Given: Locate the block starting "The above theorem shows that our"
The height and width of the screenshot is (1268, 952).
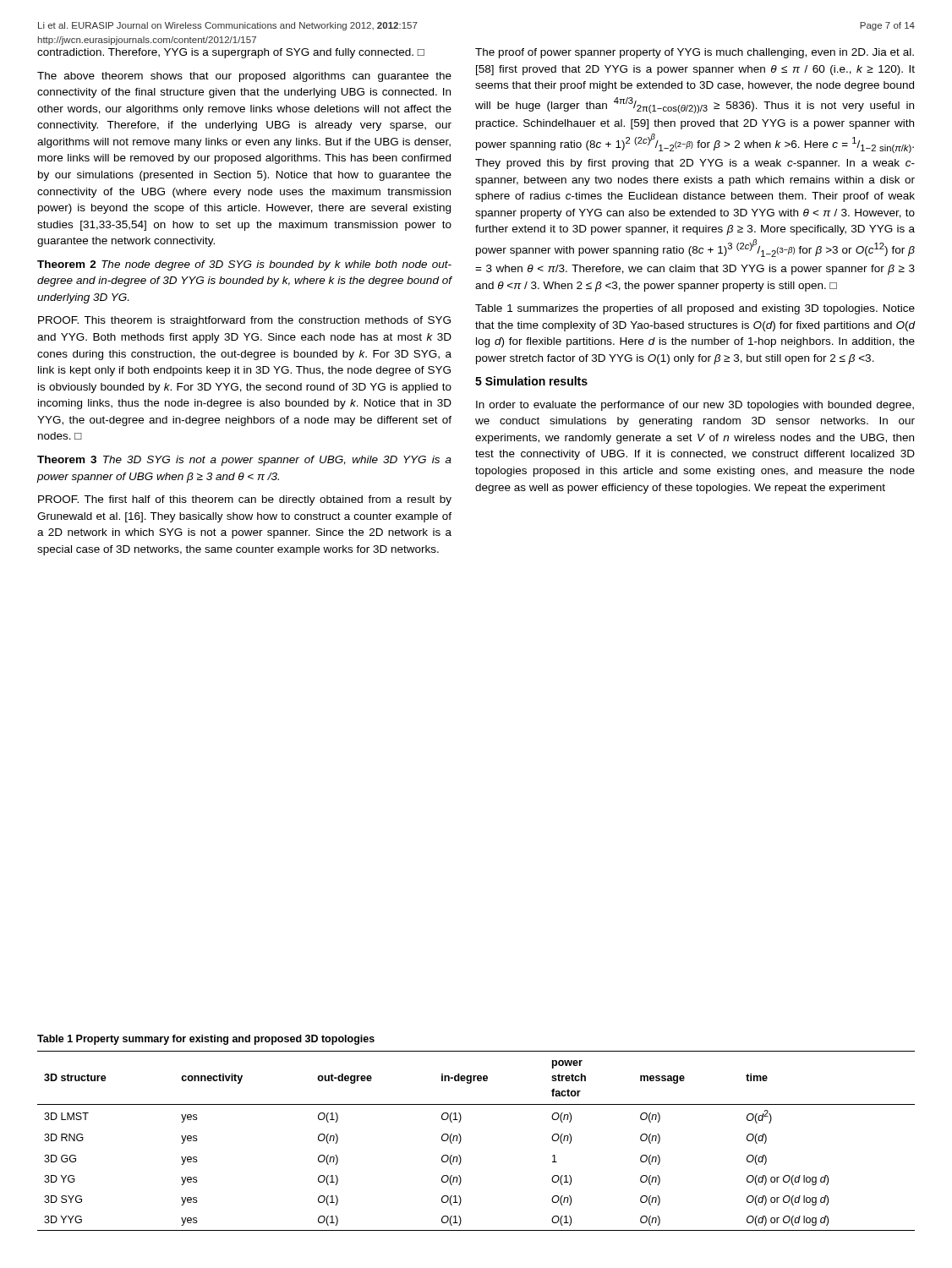Looking at the screenshot, I should coord(244,158).
